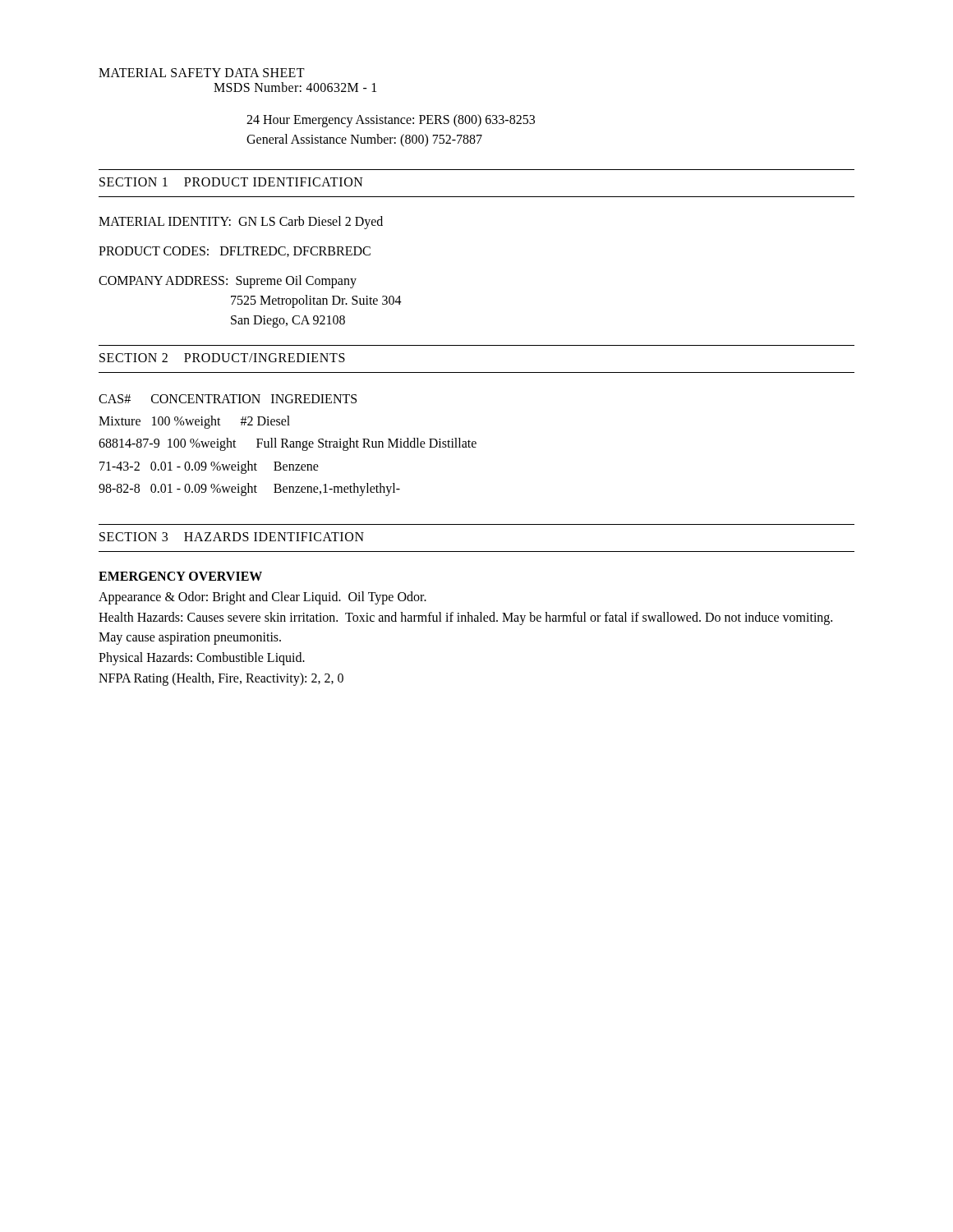953x1232 pixels.
Task: Where is the title that starts "MATERIAL SAFETY DATA SHEET MSDS Number:"?
Action: pos(202,73)
